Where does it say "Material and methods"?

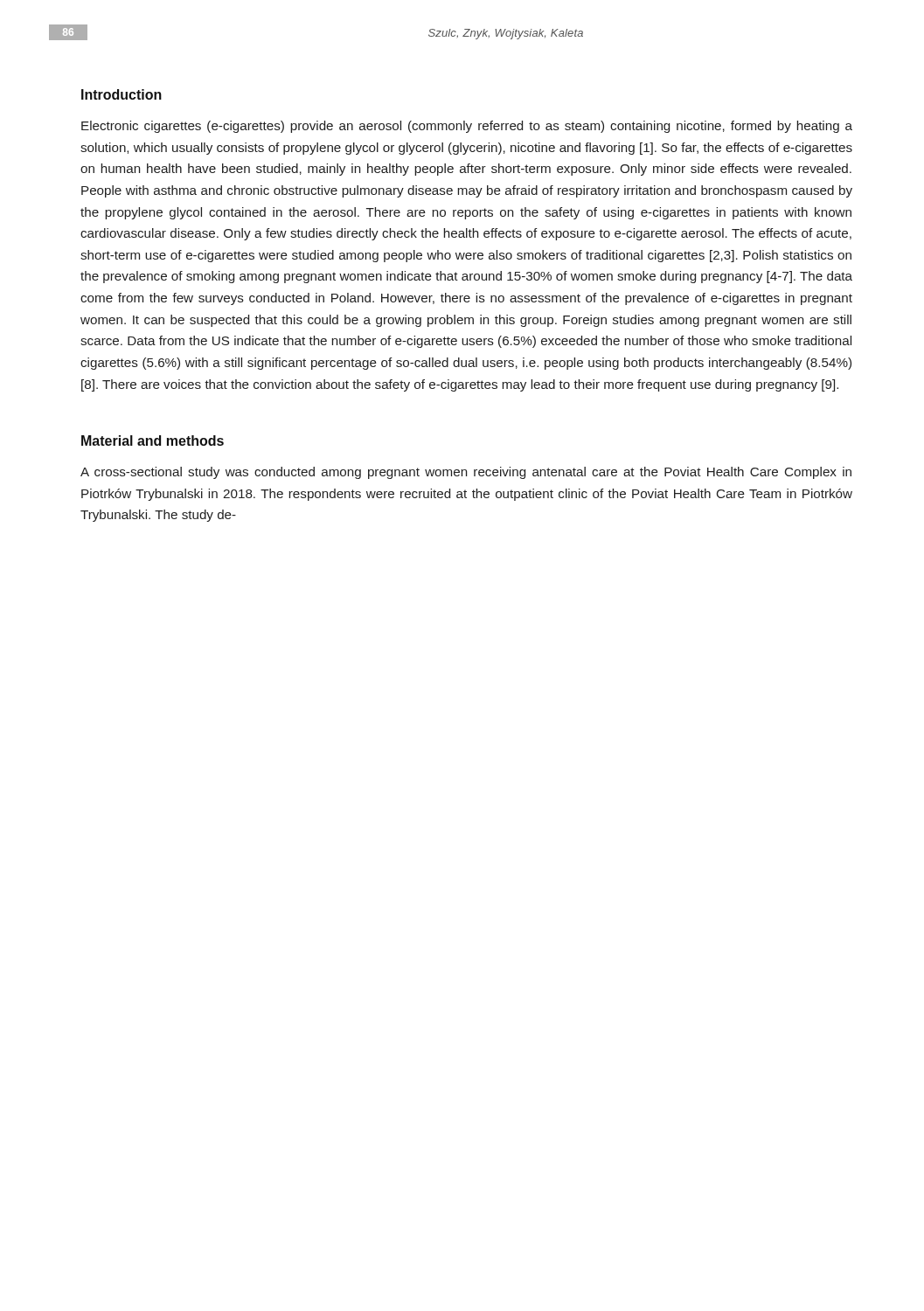152,441
